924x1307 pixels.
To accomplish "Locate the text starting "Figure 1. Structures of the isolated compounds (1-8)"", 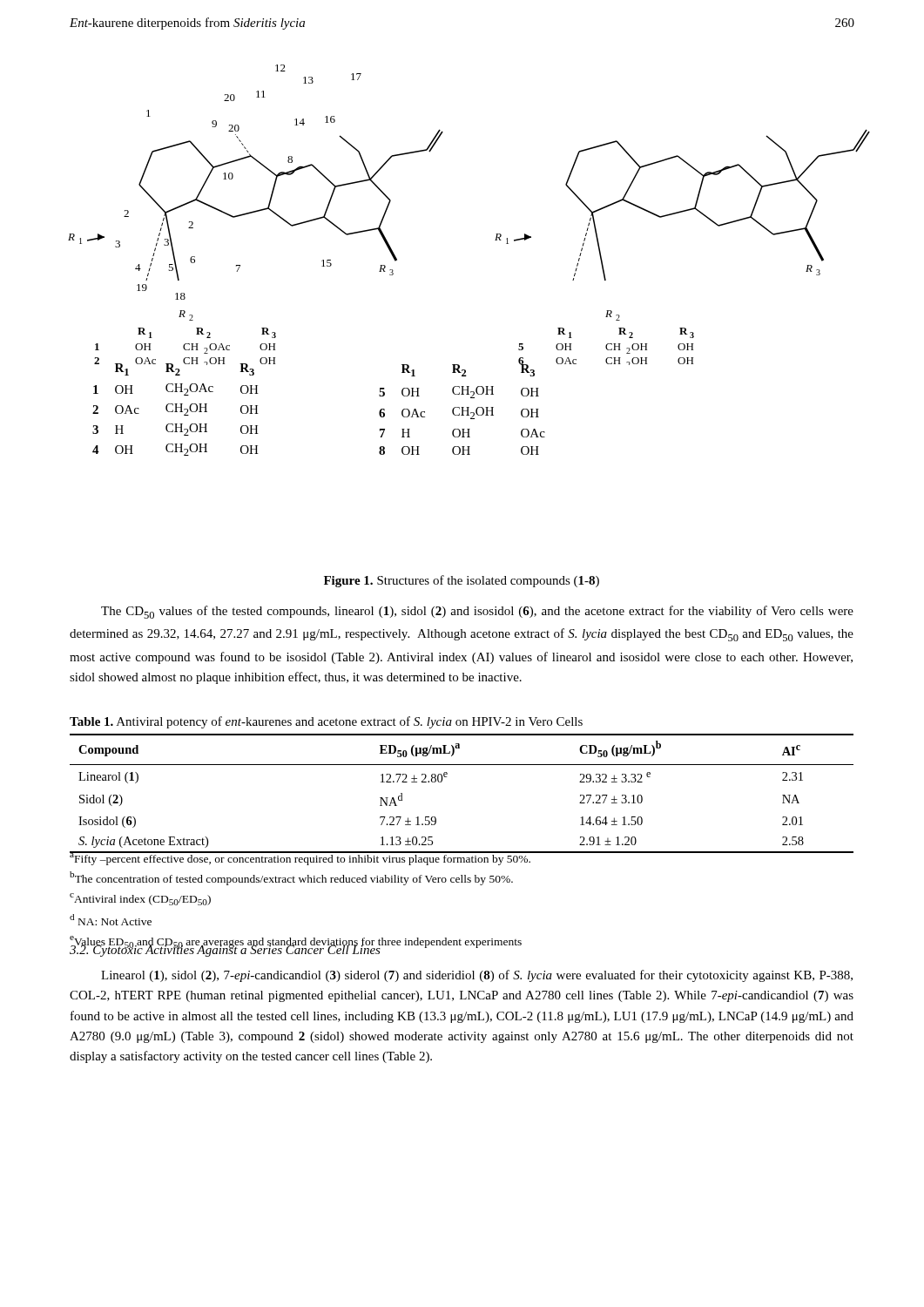I will click(462, 580).
